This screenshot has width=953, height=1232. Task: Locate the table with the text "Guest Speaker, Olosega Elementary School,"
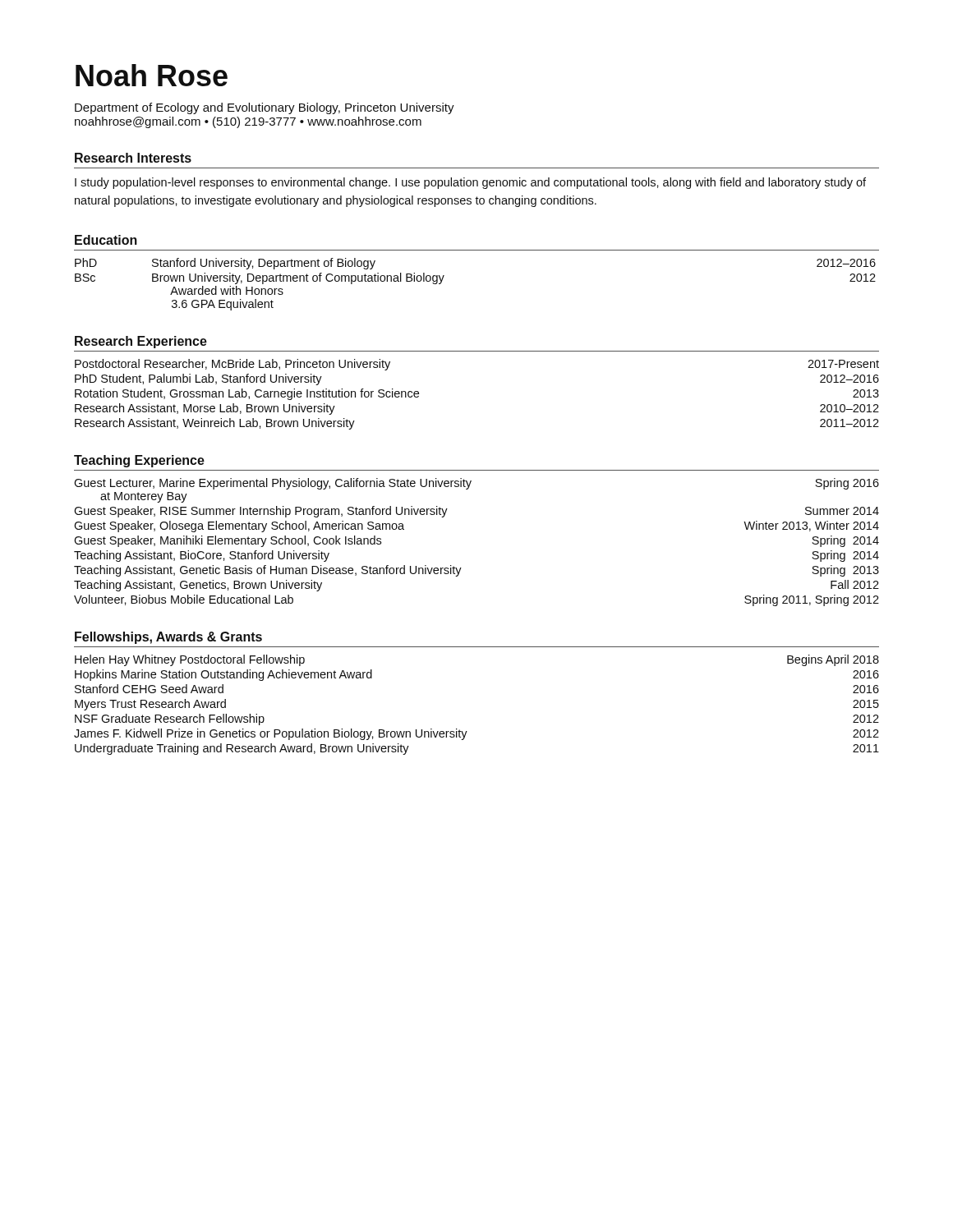coord(476,541)
